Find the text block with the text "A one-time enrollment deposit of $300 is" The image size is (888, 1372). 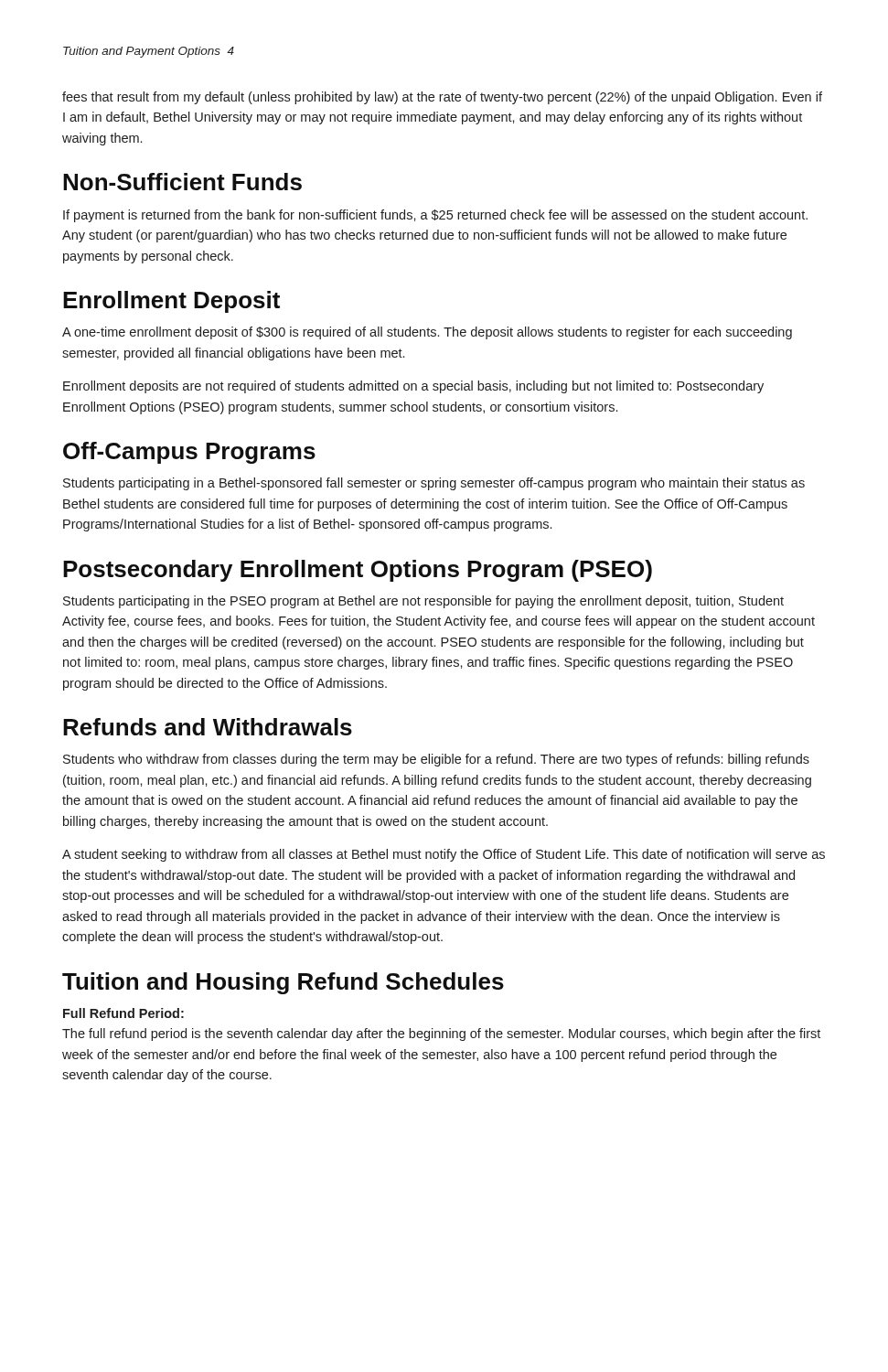click(x=427, y=342)
